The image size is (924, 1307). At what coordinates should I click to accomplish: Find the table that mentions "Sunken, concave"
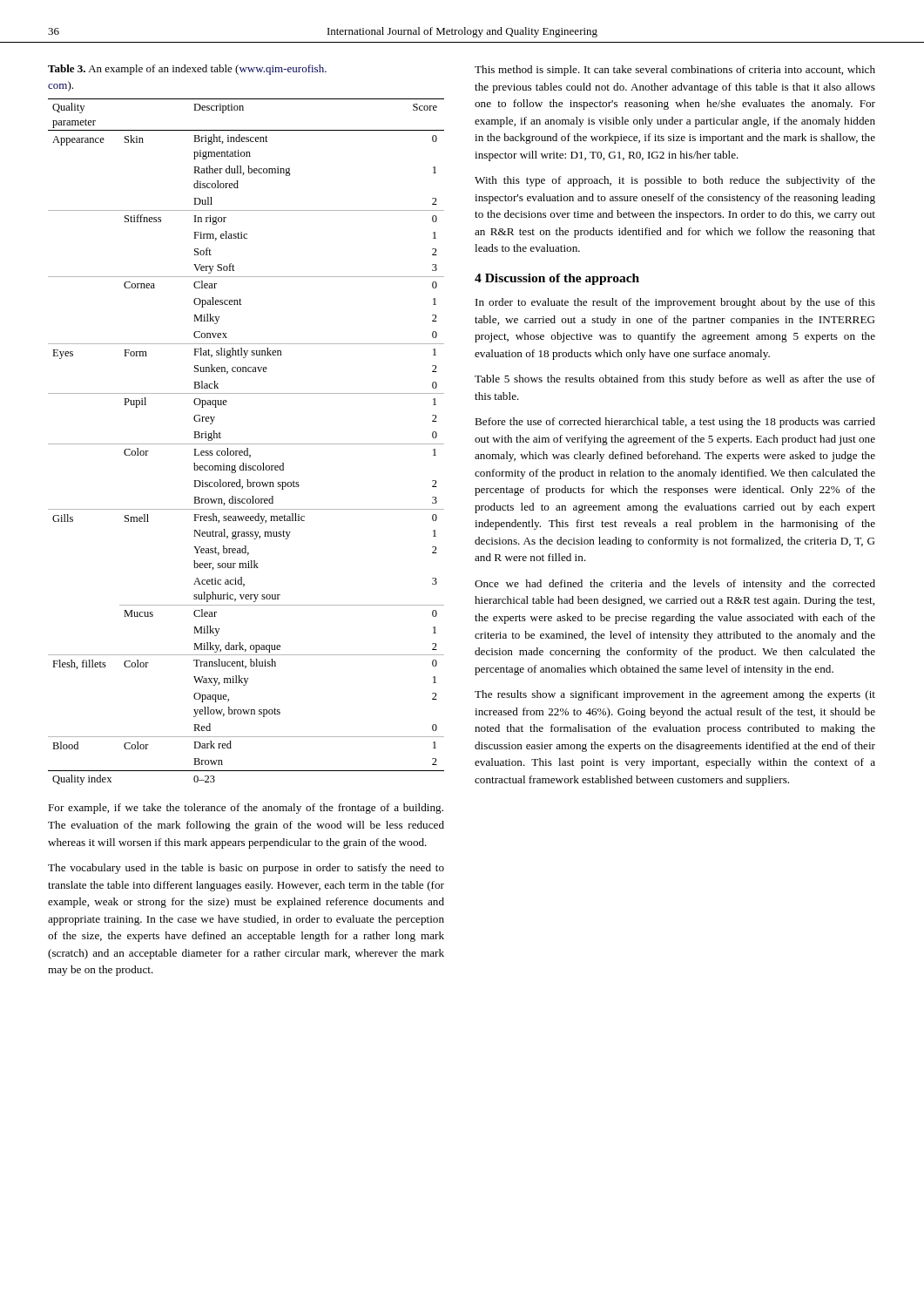(246, 443)
